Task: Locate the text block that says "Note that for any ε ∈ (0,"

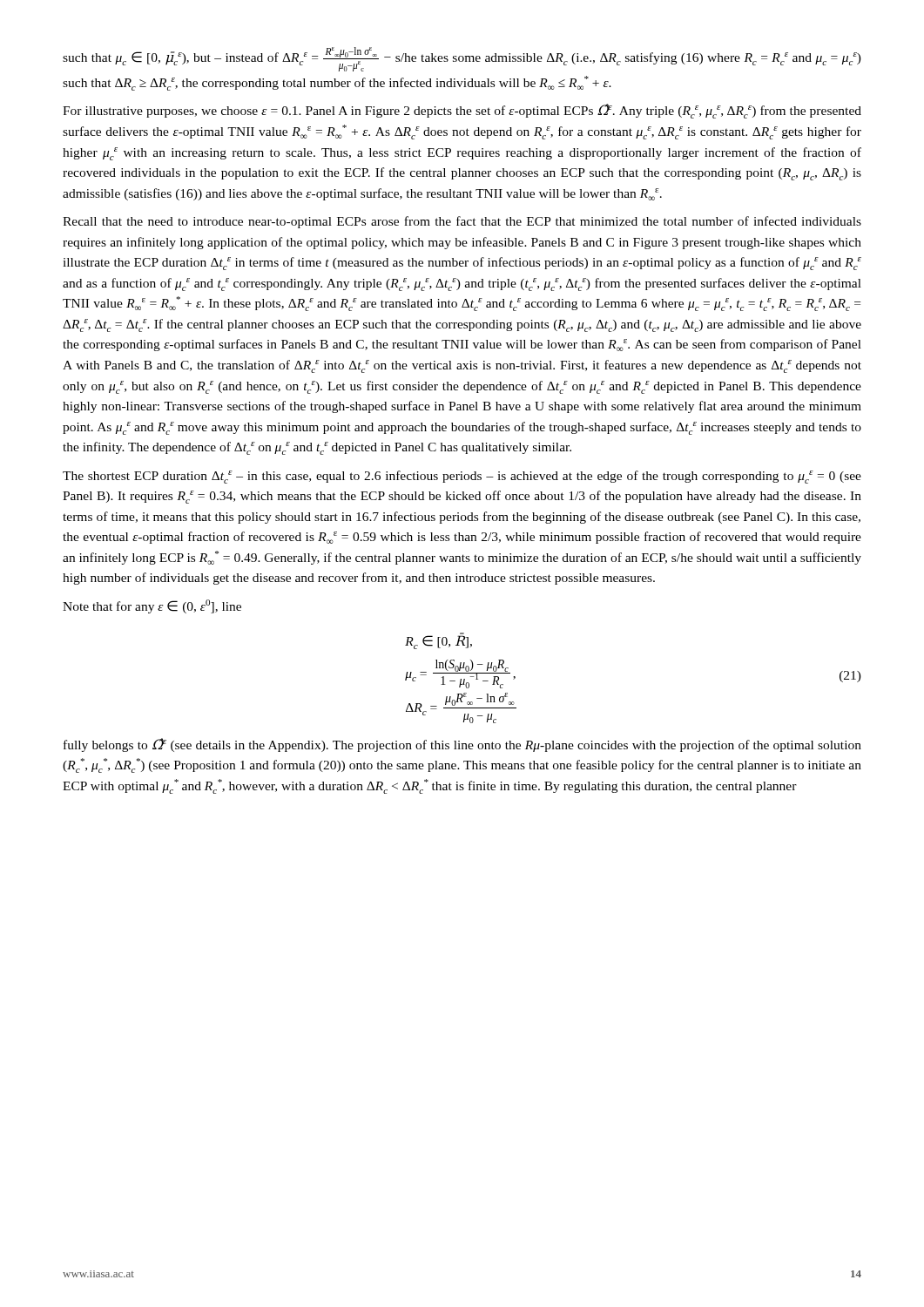Action: coord(152,605)
